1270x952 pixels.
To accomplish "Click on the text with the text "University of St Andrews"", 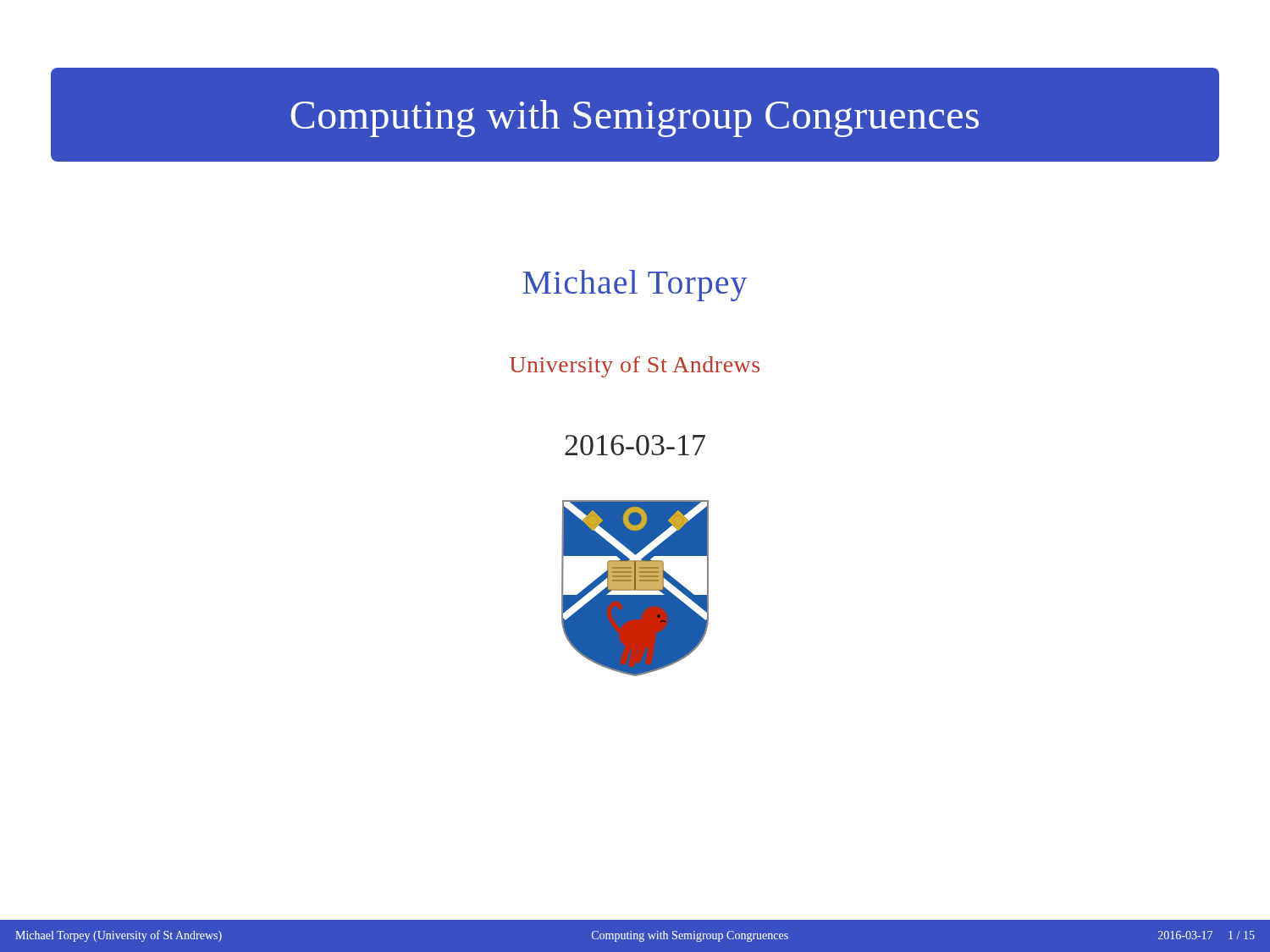I will 635,364.
